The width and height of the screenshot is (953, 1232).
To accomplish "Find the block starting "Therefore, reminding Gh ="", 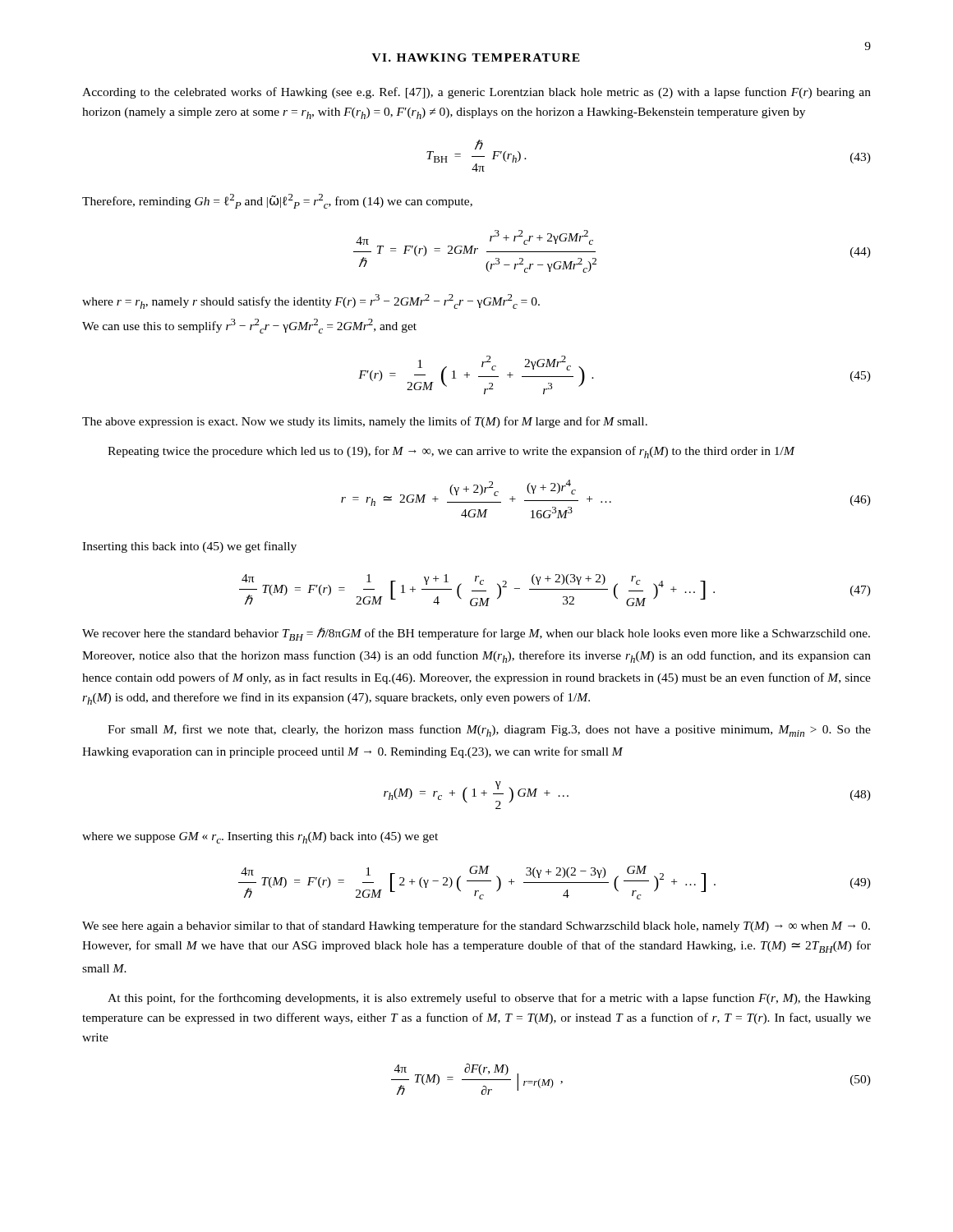I will (x=278, y=201).
